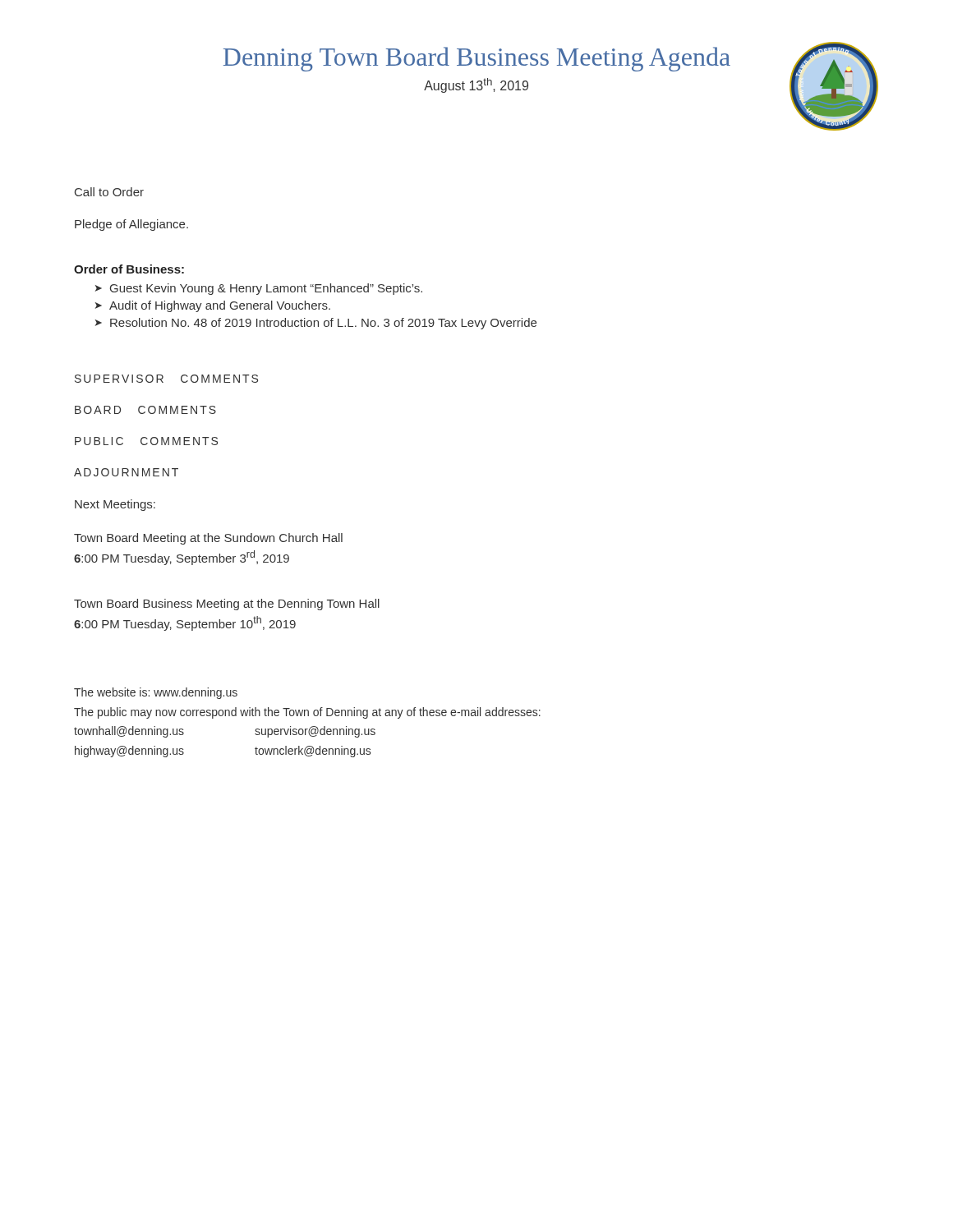Select the logo
Screen dimensions: 1232x953
(834, 86)
